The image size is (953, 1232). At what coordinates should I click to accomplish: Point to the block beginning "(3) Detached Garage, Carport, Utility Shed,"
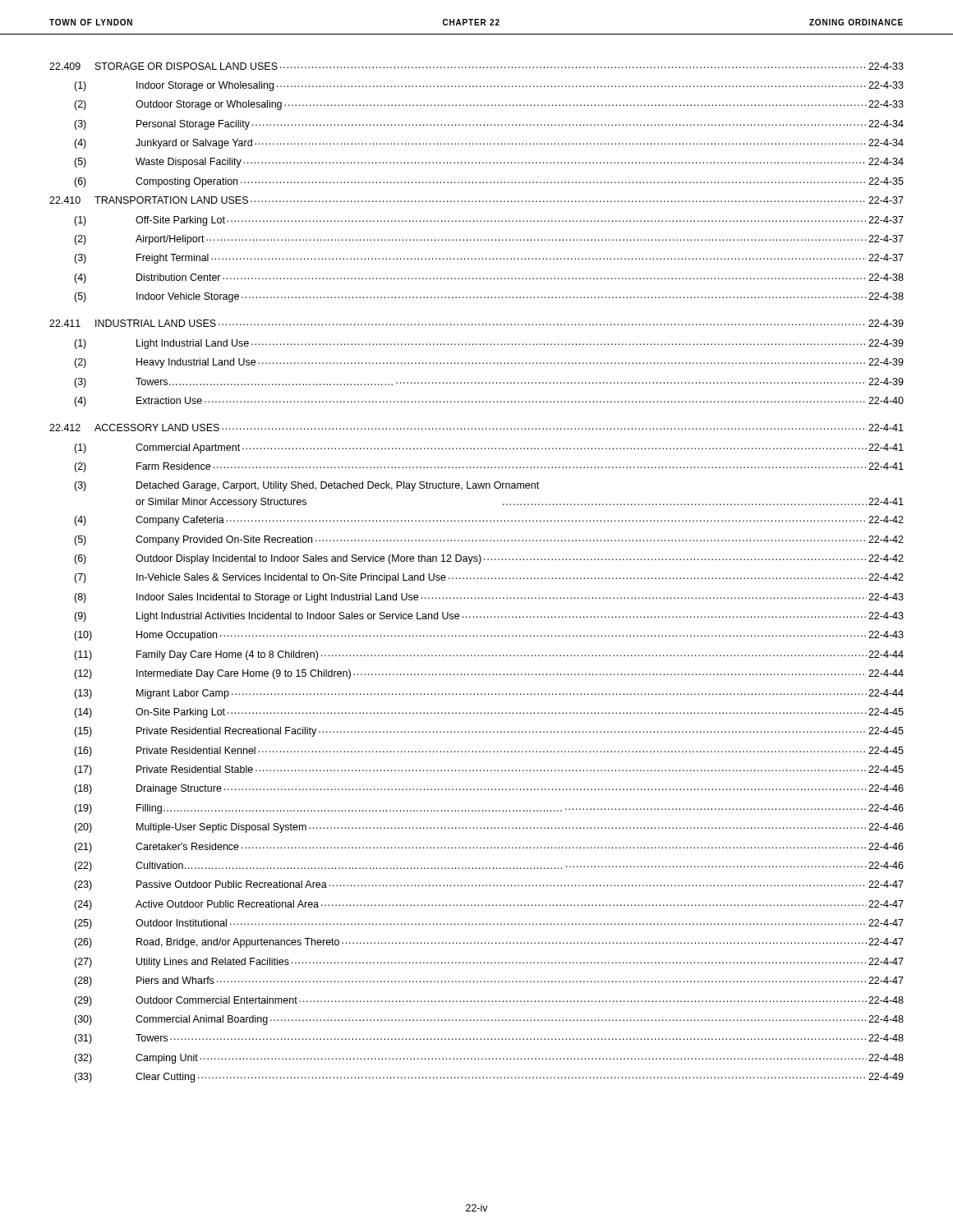point(476,494)
